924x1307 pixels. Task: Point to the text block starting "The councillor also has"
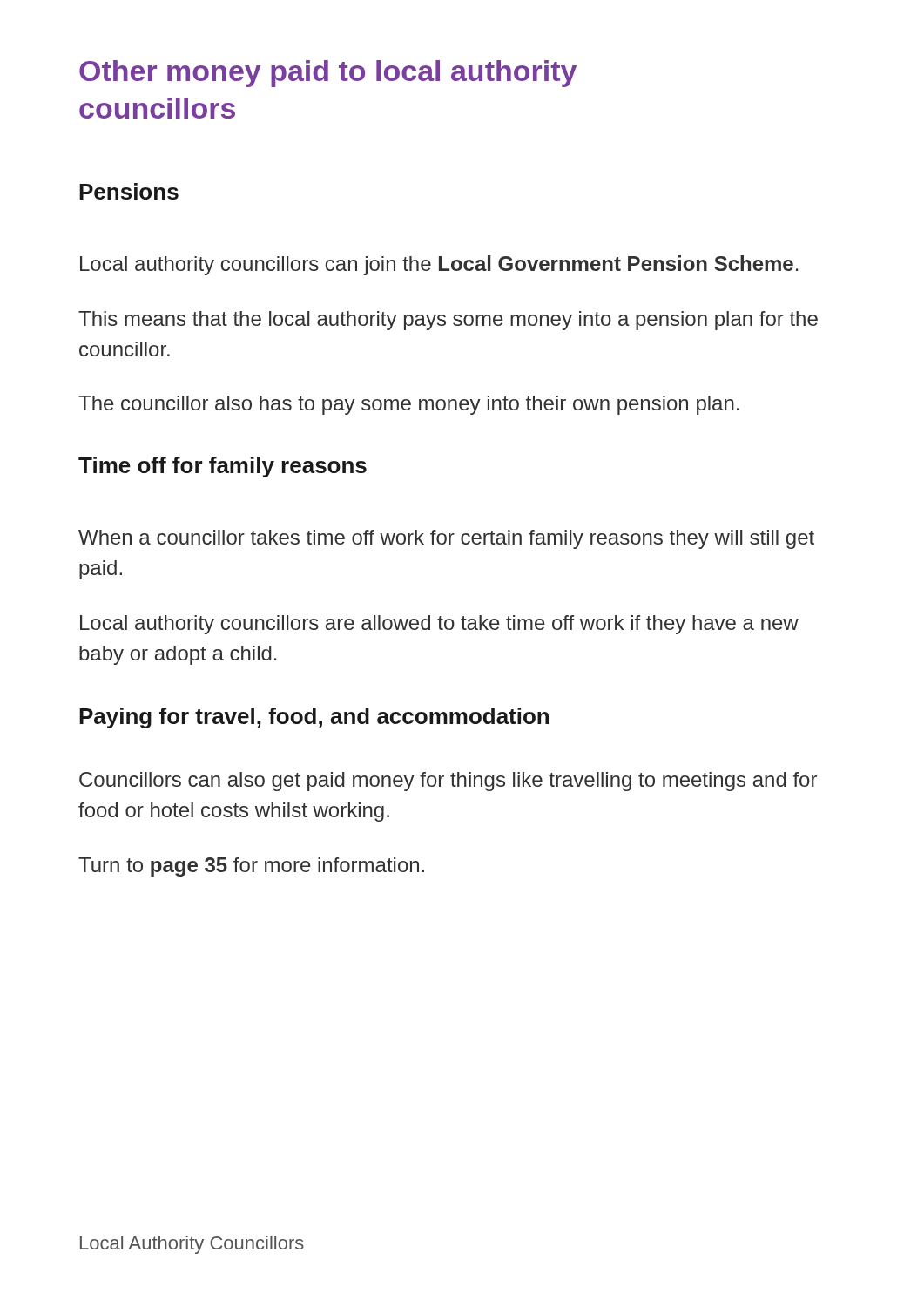coord(409,403)
